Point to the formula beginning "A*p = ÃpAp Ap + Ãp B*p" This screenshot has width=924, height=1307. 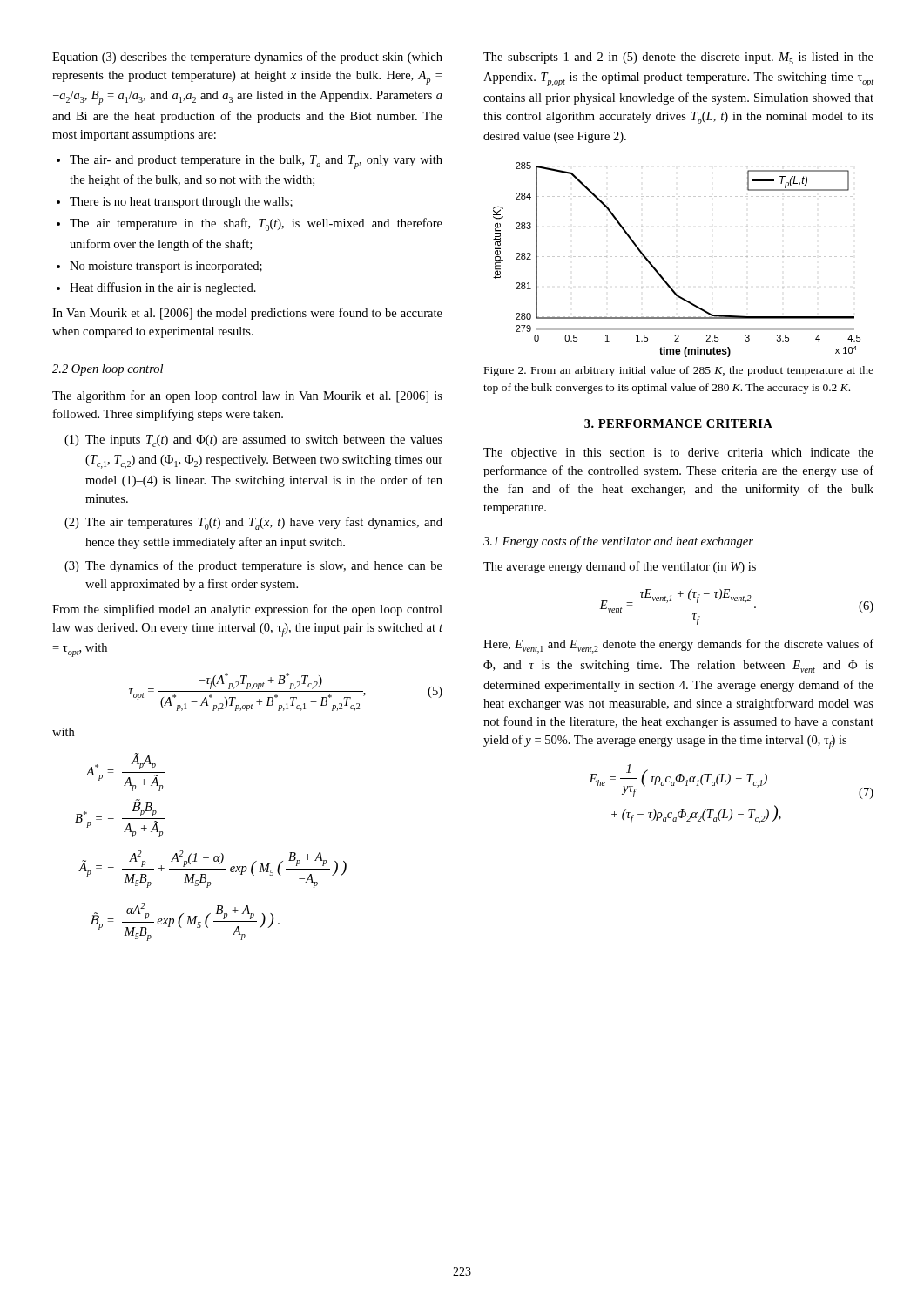coord(209,848)
